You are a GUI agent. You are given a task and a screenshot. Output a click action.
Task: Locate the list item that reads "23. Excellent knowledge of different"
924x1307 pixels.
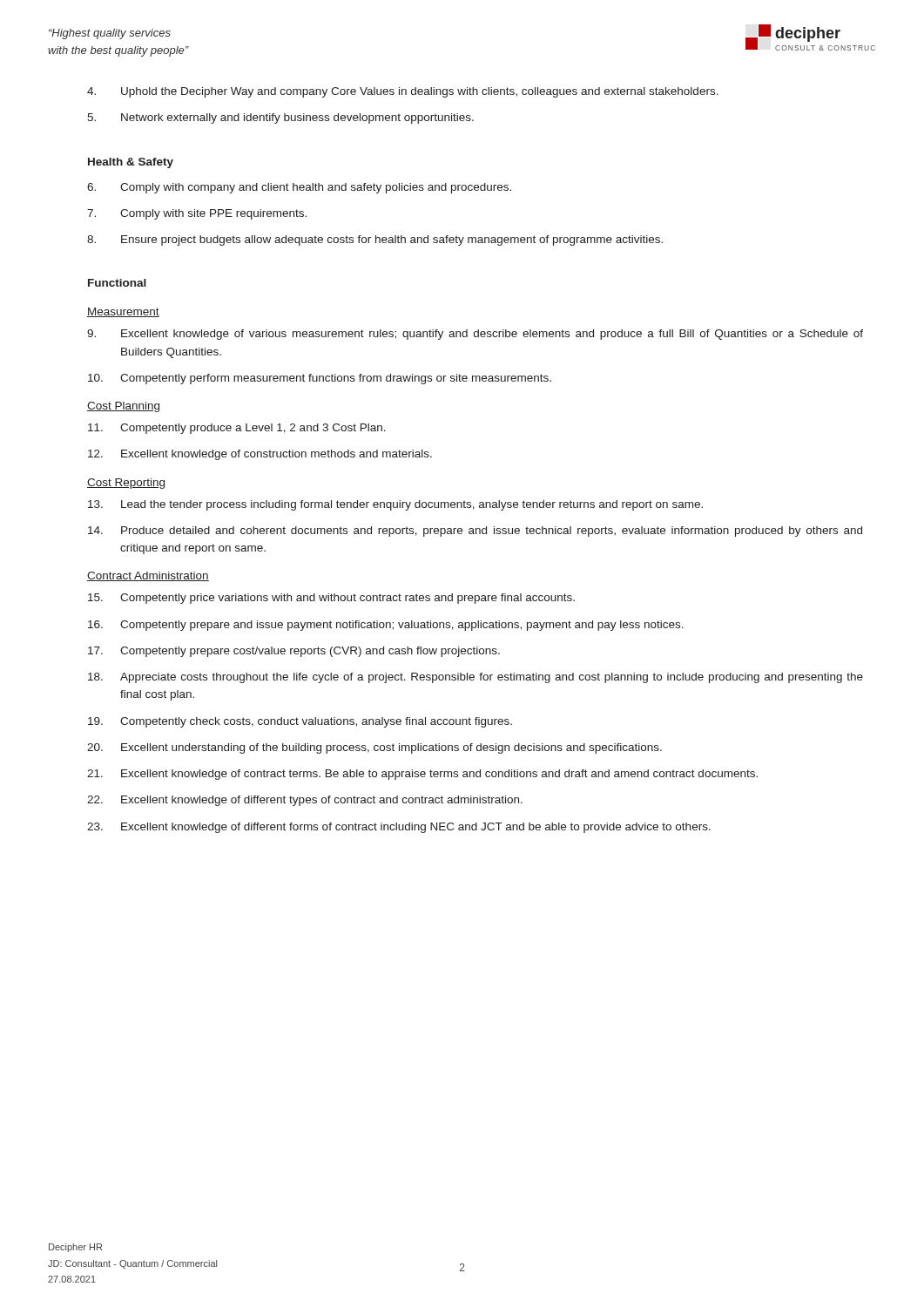pyautogui.click(x=475, y=827)
